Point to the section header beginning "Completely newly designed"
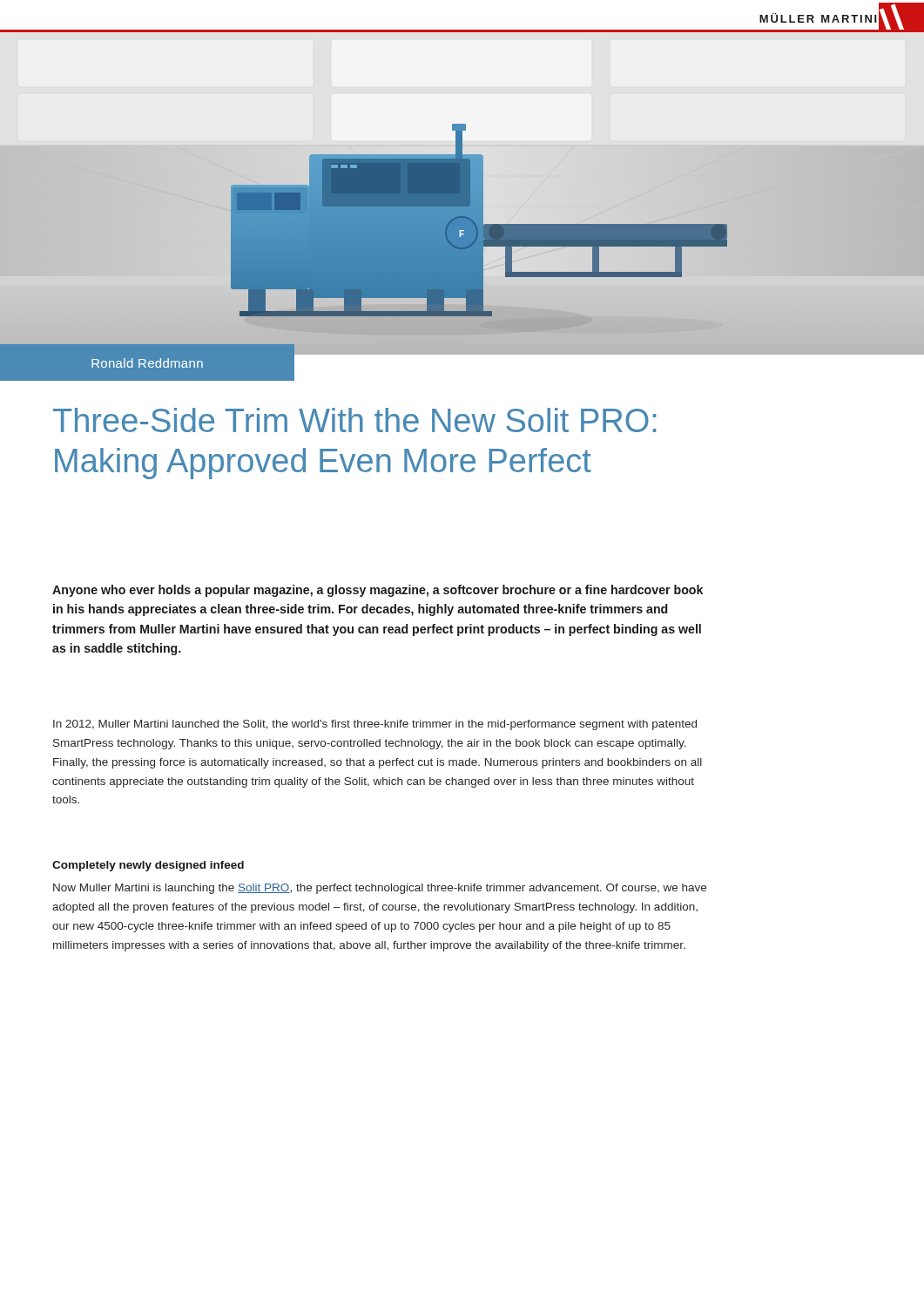The width and height of the screenshot is (924, 1307). (148, 866)
